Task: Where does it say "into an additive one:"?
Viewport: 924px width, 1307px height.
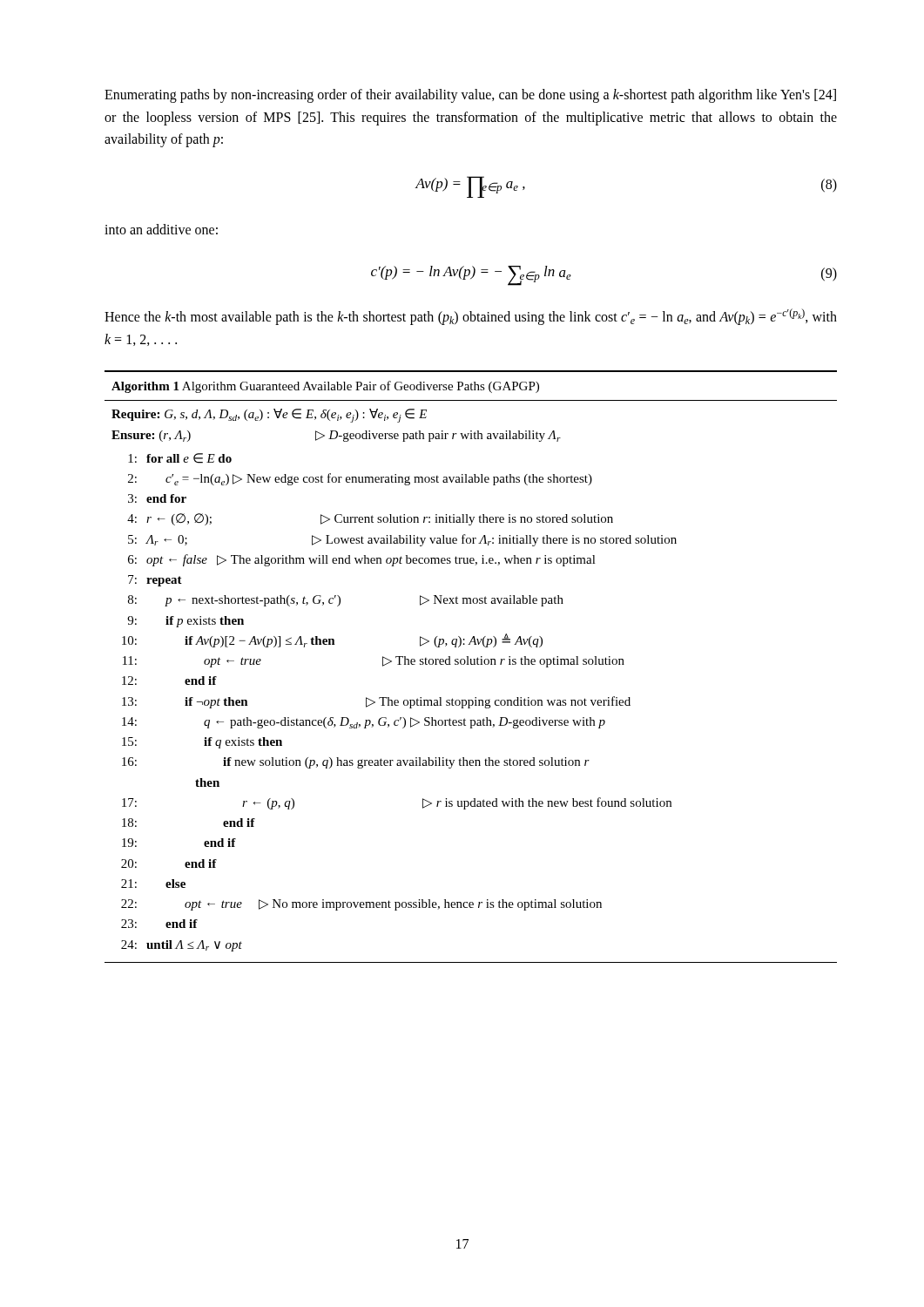Action: point(161,229)
